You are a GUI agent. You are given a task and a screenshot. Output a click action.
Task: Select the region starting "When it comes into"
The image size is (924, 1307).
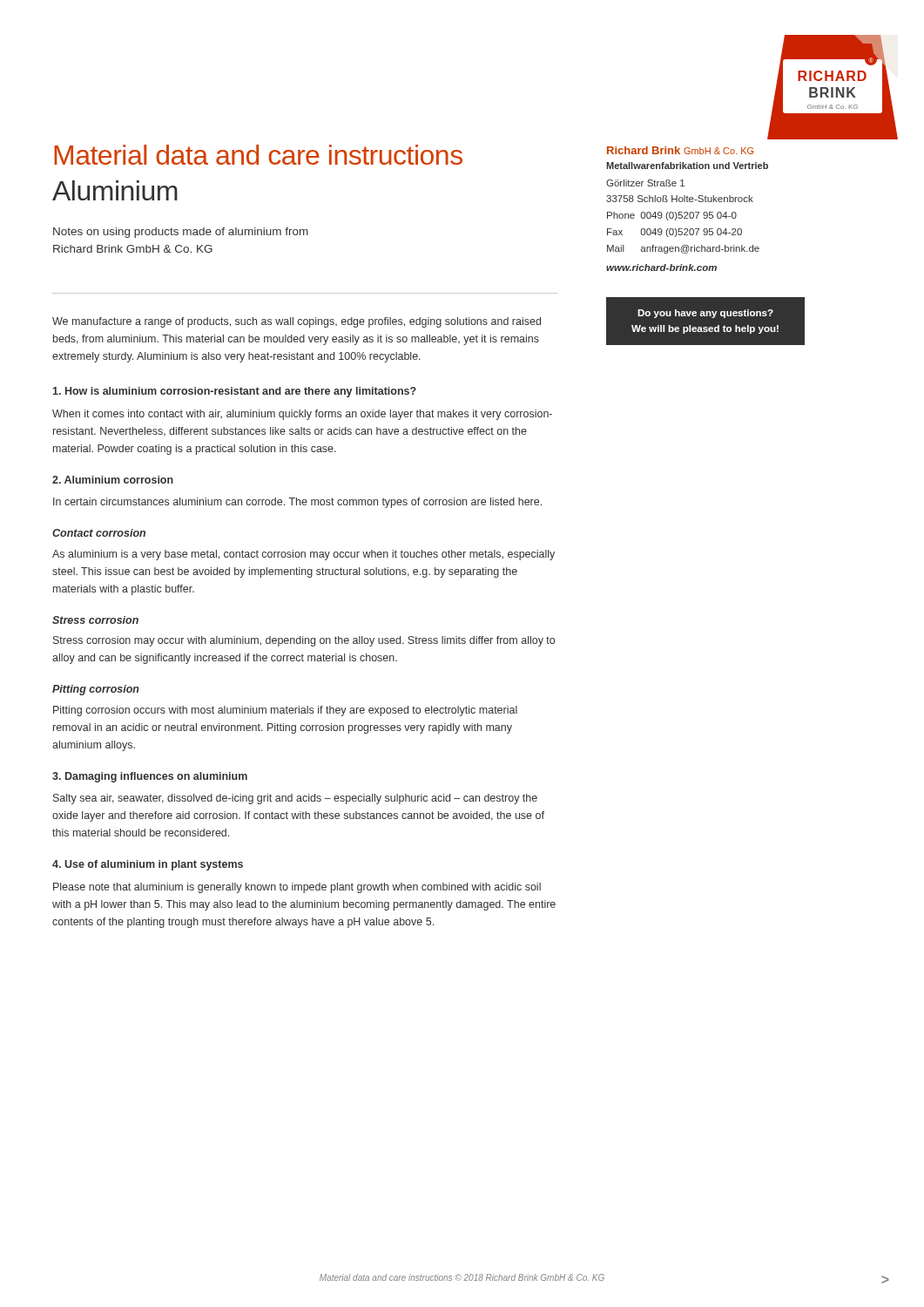(x=302, y=431)
